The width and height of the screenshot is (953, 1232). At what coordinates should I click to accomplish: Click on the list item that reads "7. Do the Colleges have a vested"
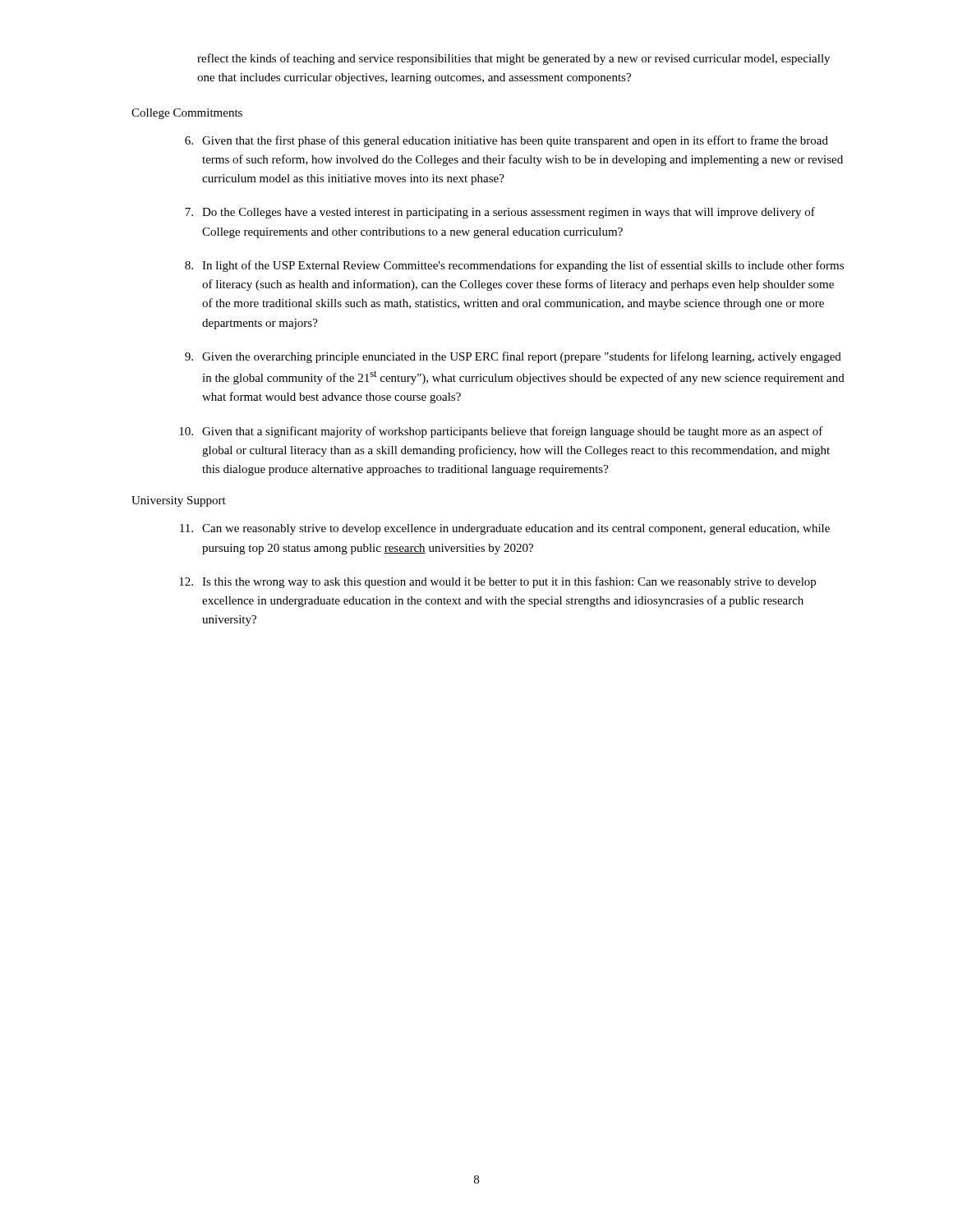(x=505, y=222)
